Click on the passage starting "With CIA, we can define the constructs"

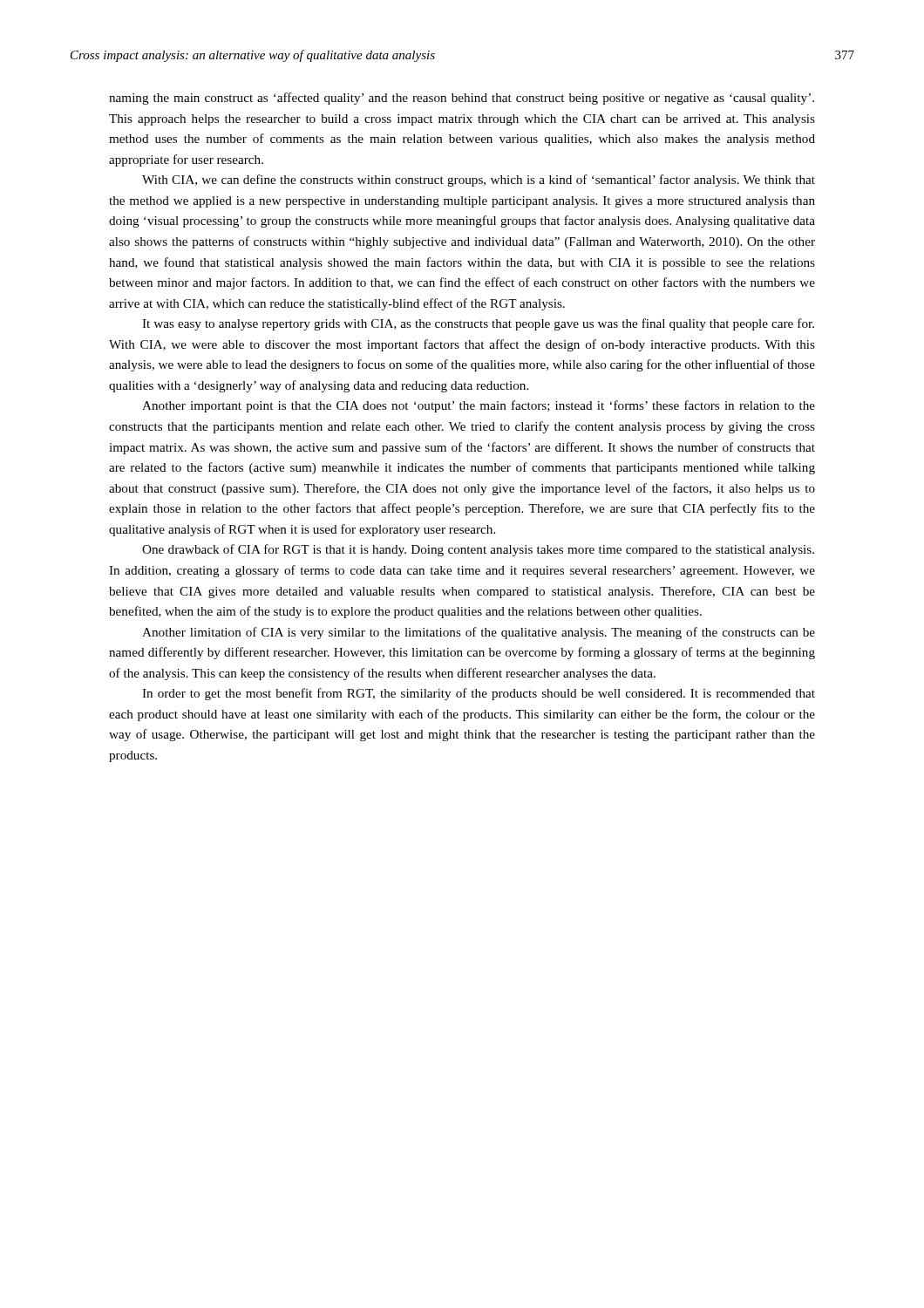[x=462, y=241]
